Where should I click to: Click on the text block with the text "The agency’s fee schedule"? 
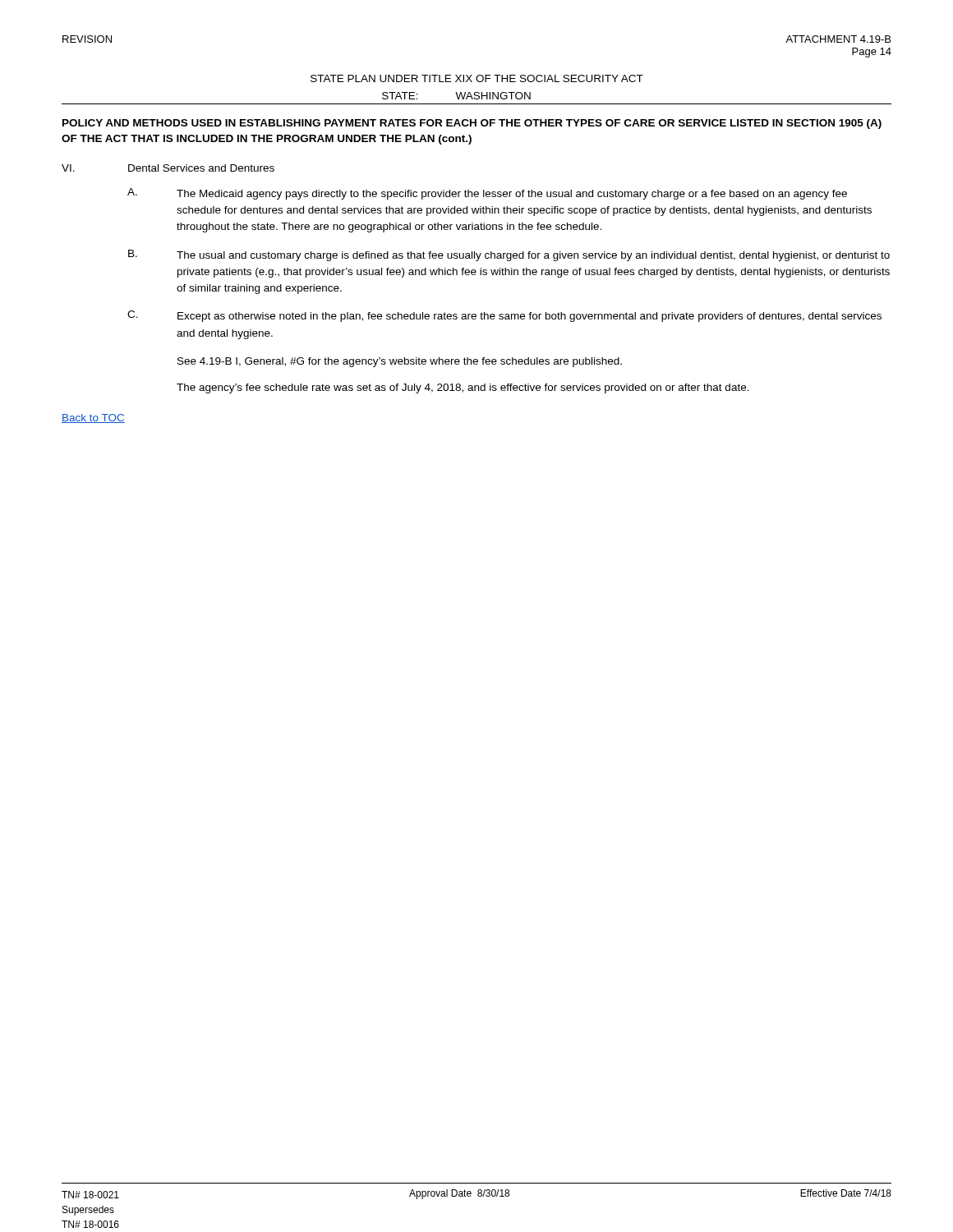(x=463, y=387)
